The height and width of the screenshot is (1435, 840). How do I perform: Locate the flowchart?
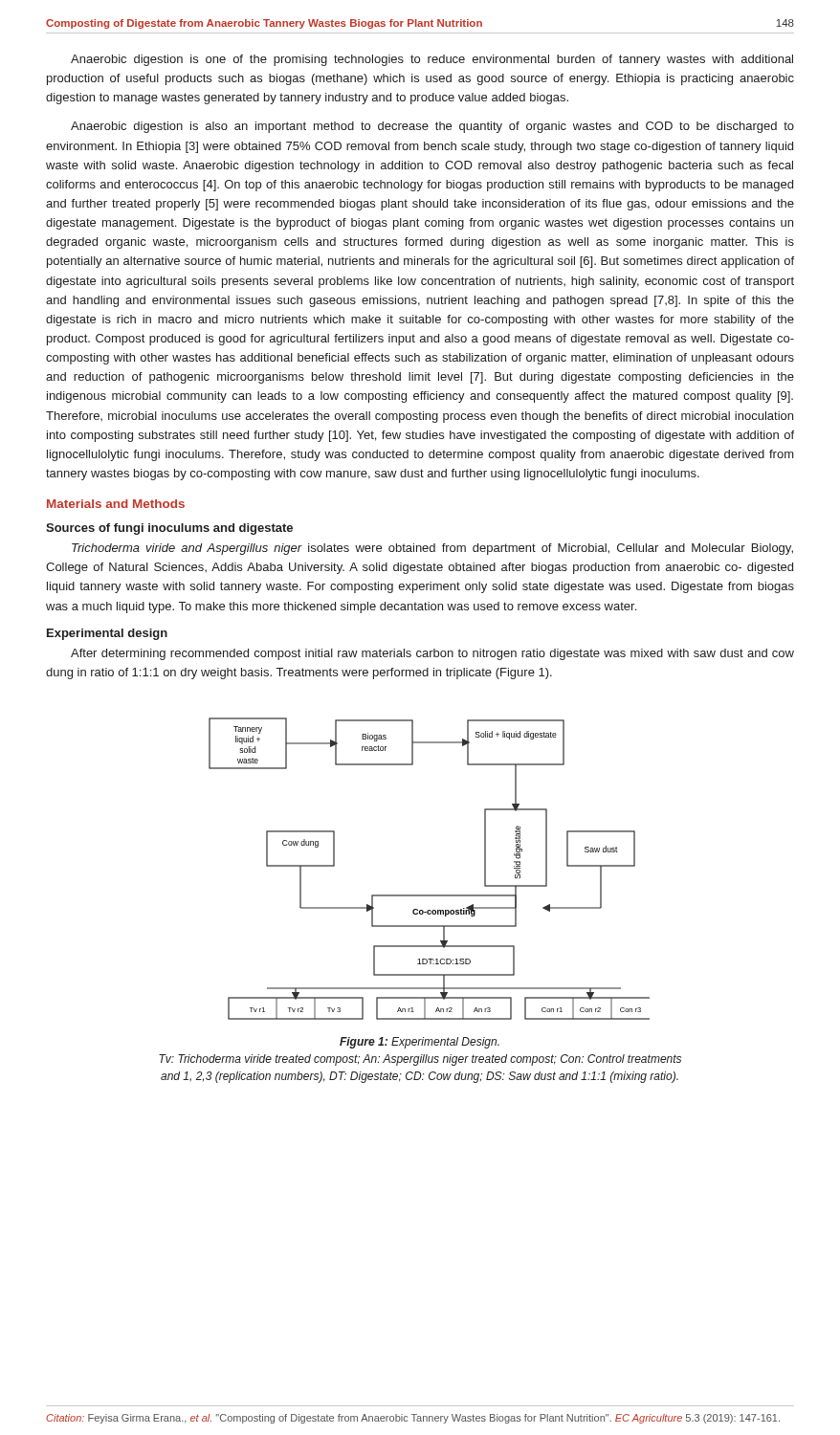tap(420, 863)
